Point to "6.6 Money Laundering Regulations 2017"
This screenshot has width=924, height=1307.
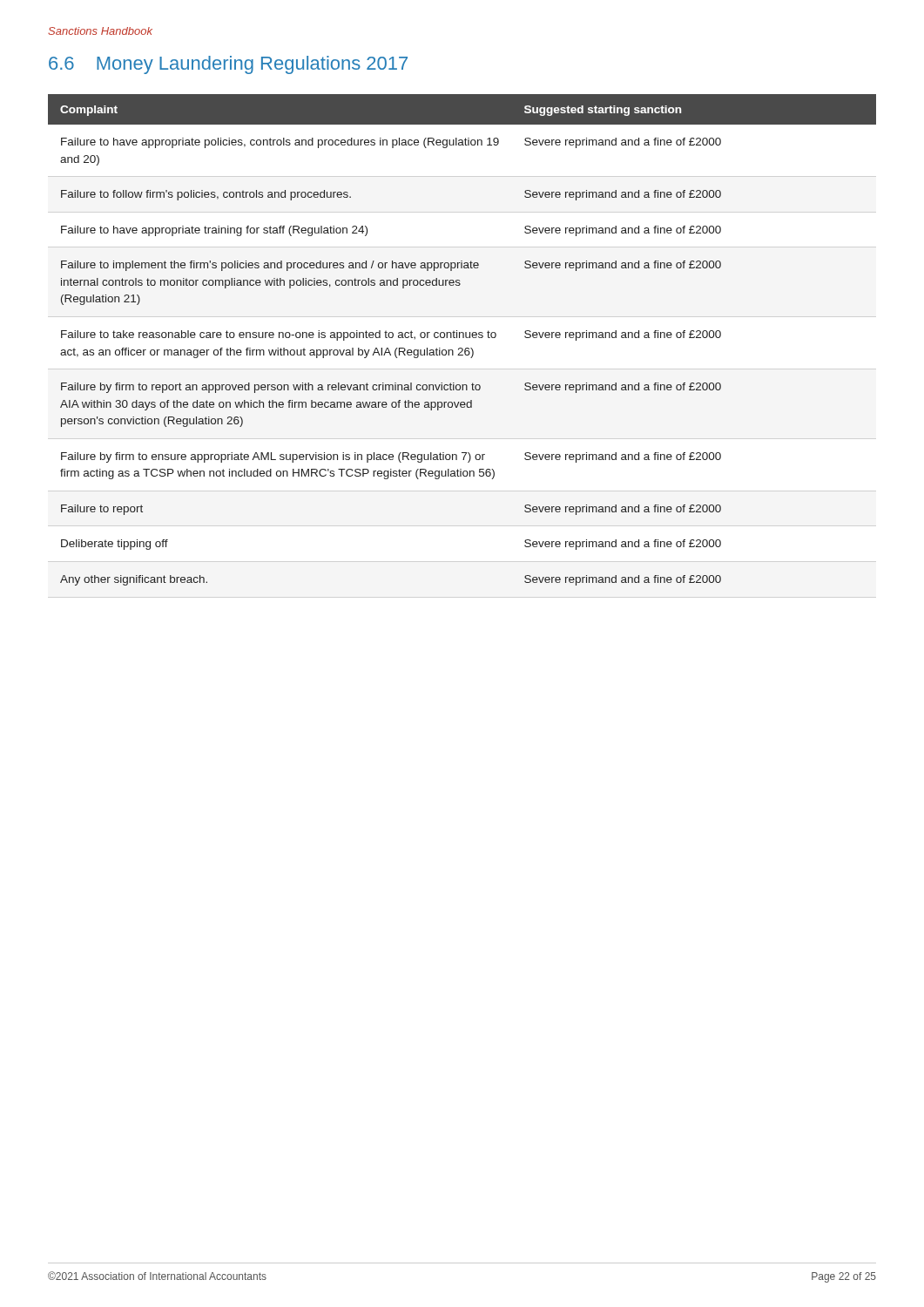click(x=228, y=63)
